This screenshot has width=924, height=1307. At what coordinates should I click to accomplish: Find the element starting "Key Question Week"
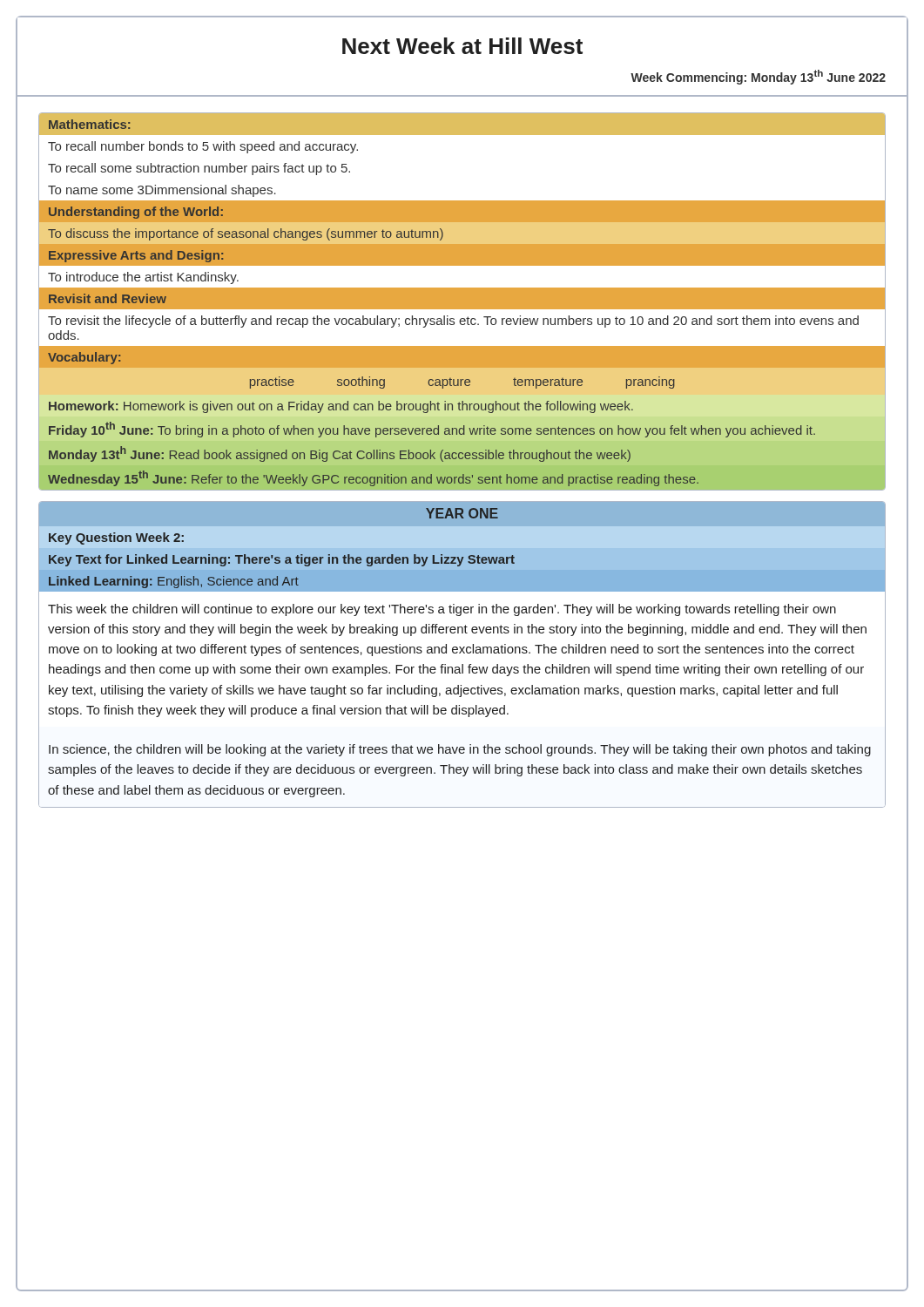(x=116, y=537)
